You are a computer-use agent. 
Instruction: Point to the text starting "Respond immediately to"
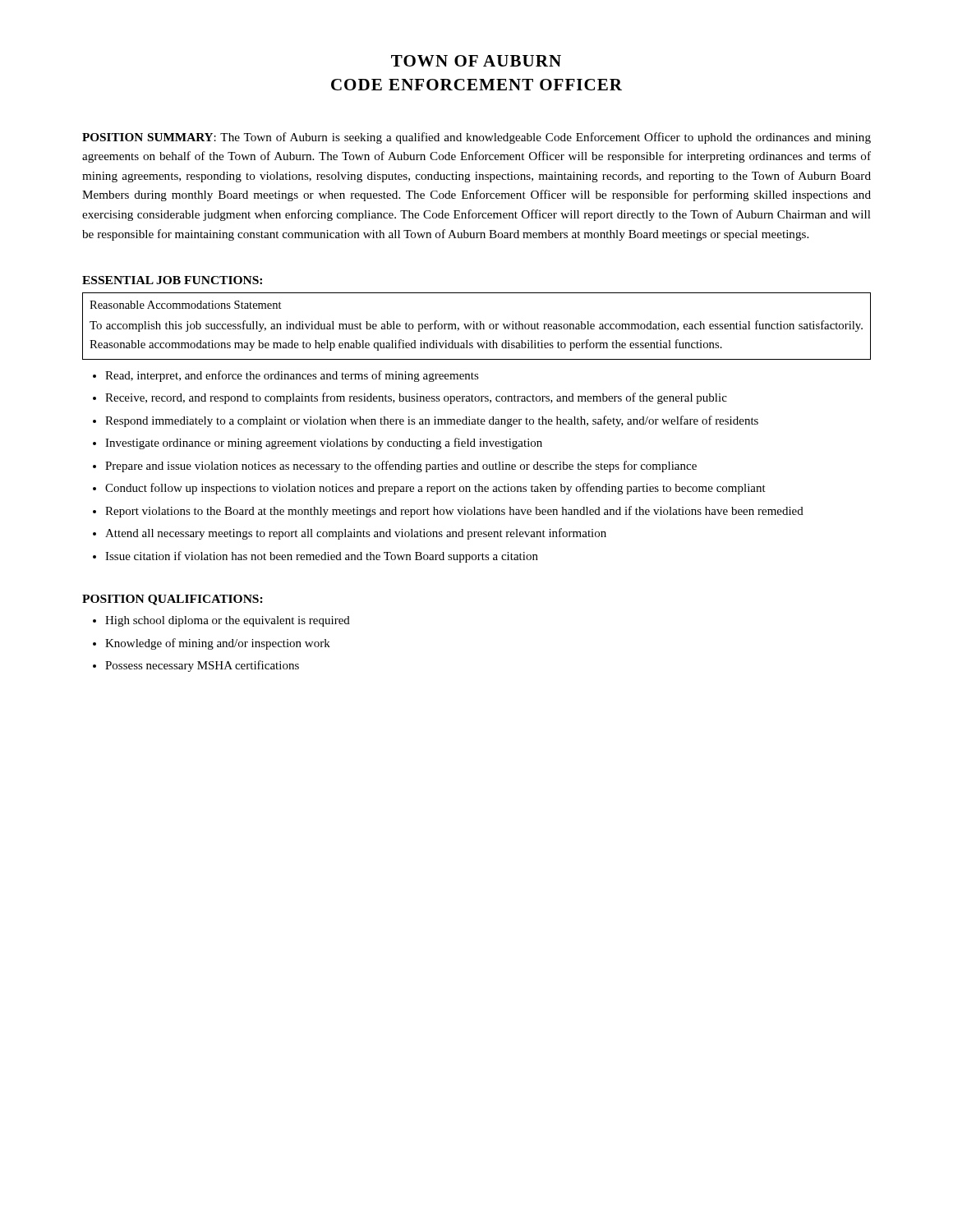476,420
